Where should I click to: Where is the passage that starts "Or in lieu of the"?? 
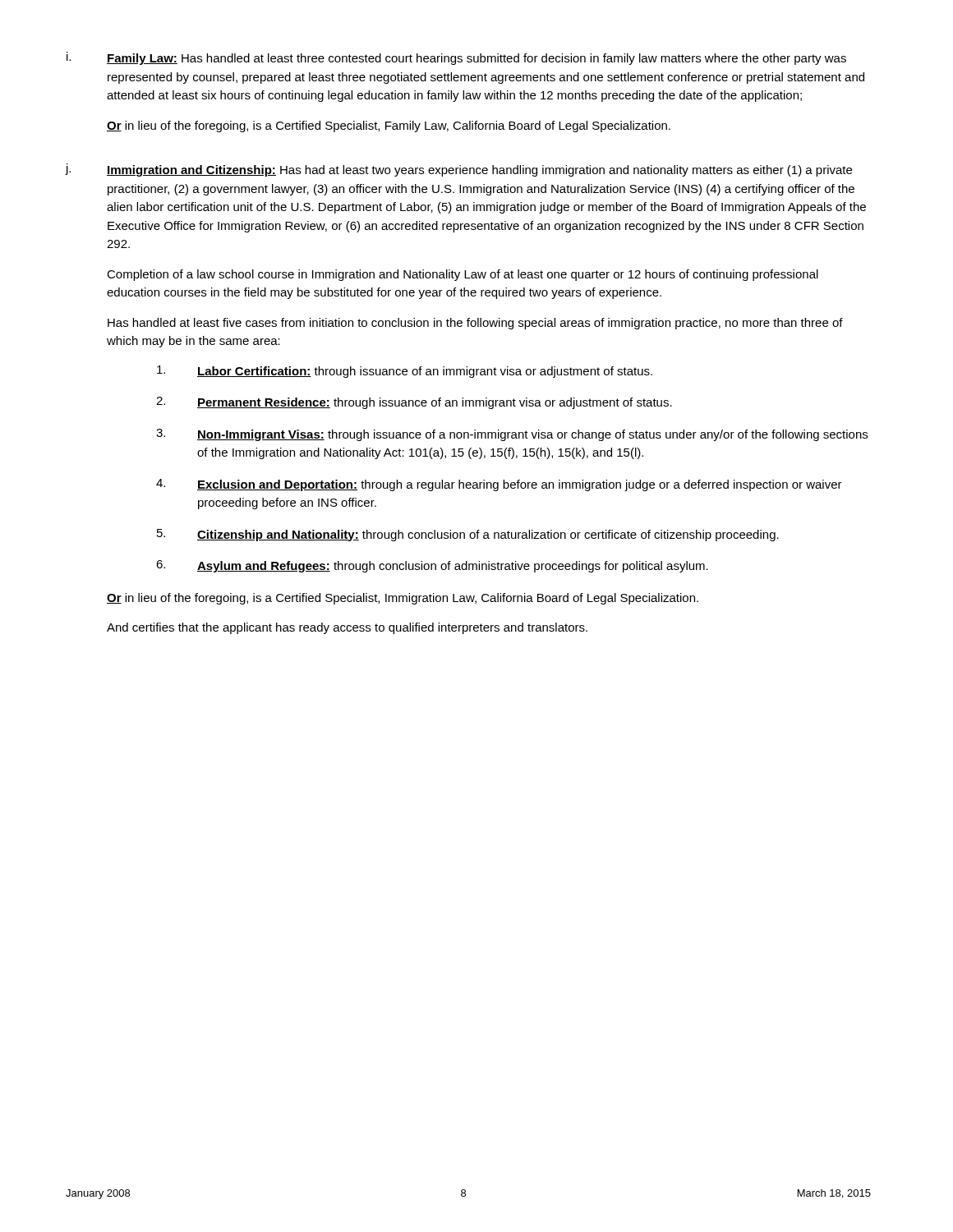(x=489, y=598)
